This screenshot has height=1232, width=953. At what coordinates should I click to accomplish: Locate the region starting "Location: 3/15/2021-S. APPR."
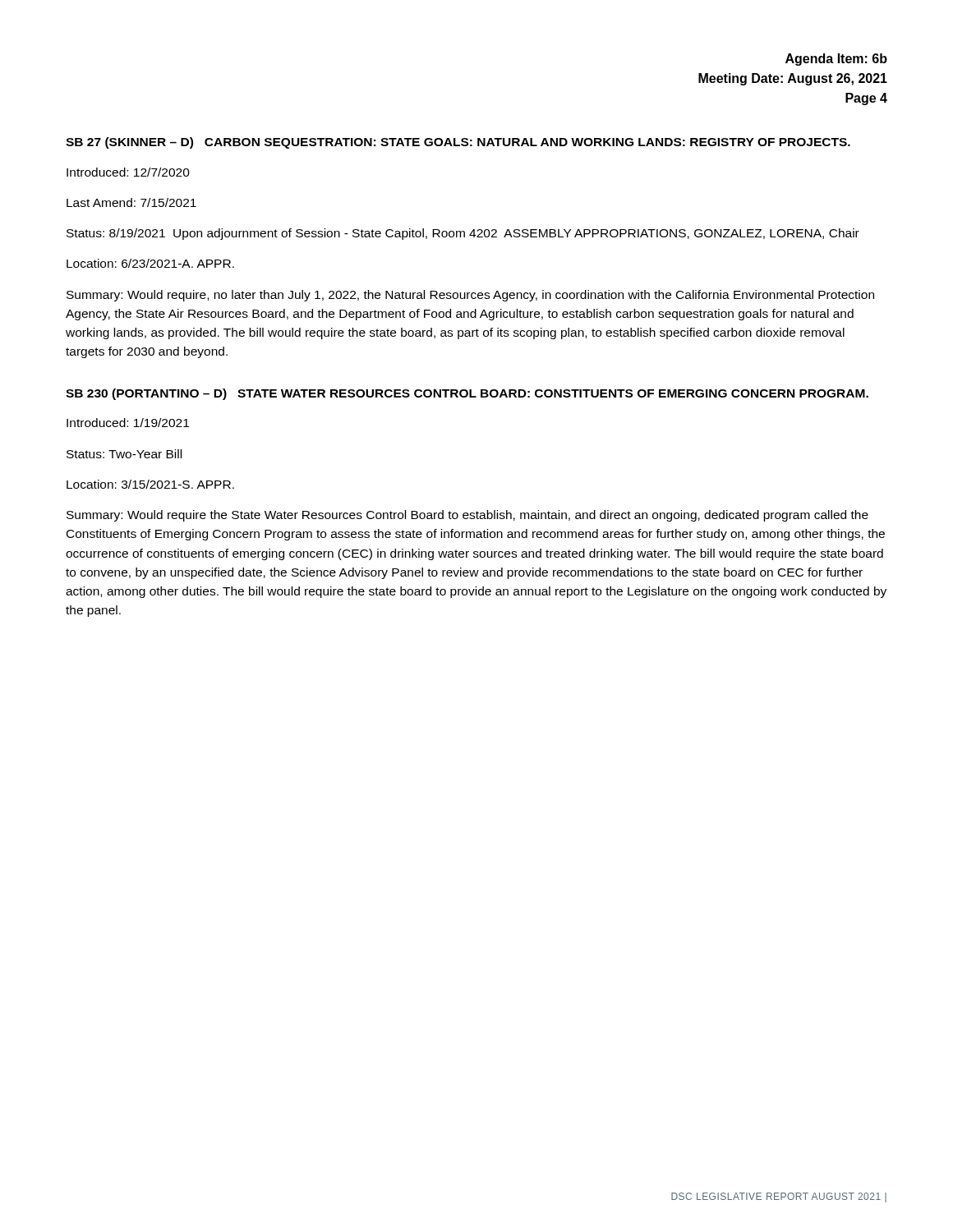pyautogui.click(x=150, y=484)
